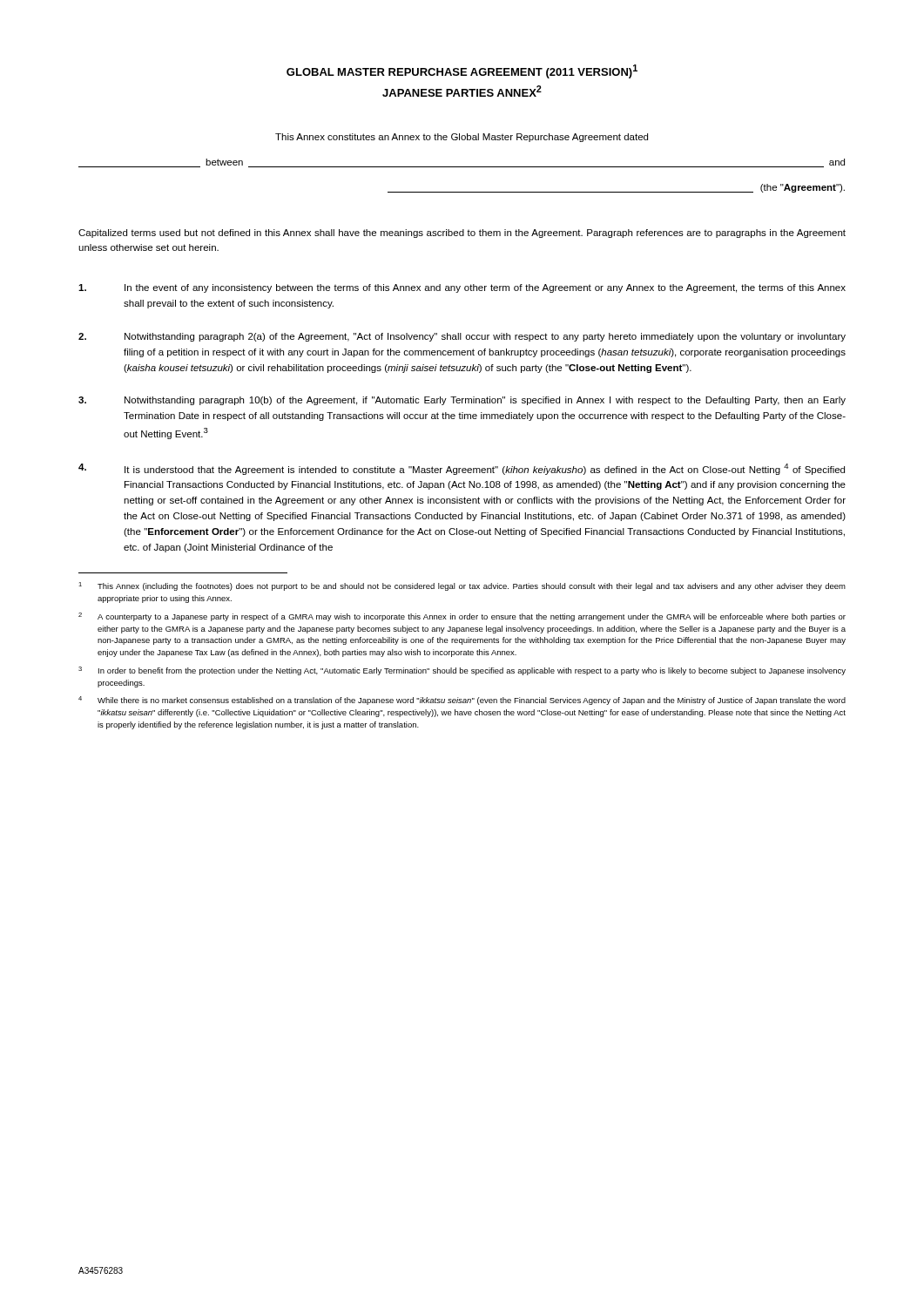Image resolution: width=924 pixels, height=1307 pixels.
Task: Find the title on this page that starts "GLOBAL MASTER REPURCHASE AGREEMENT (2011 VERSION)1"
Action: pos(462,81)
